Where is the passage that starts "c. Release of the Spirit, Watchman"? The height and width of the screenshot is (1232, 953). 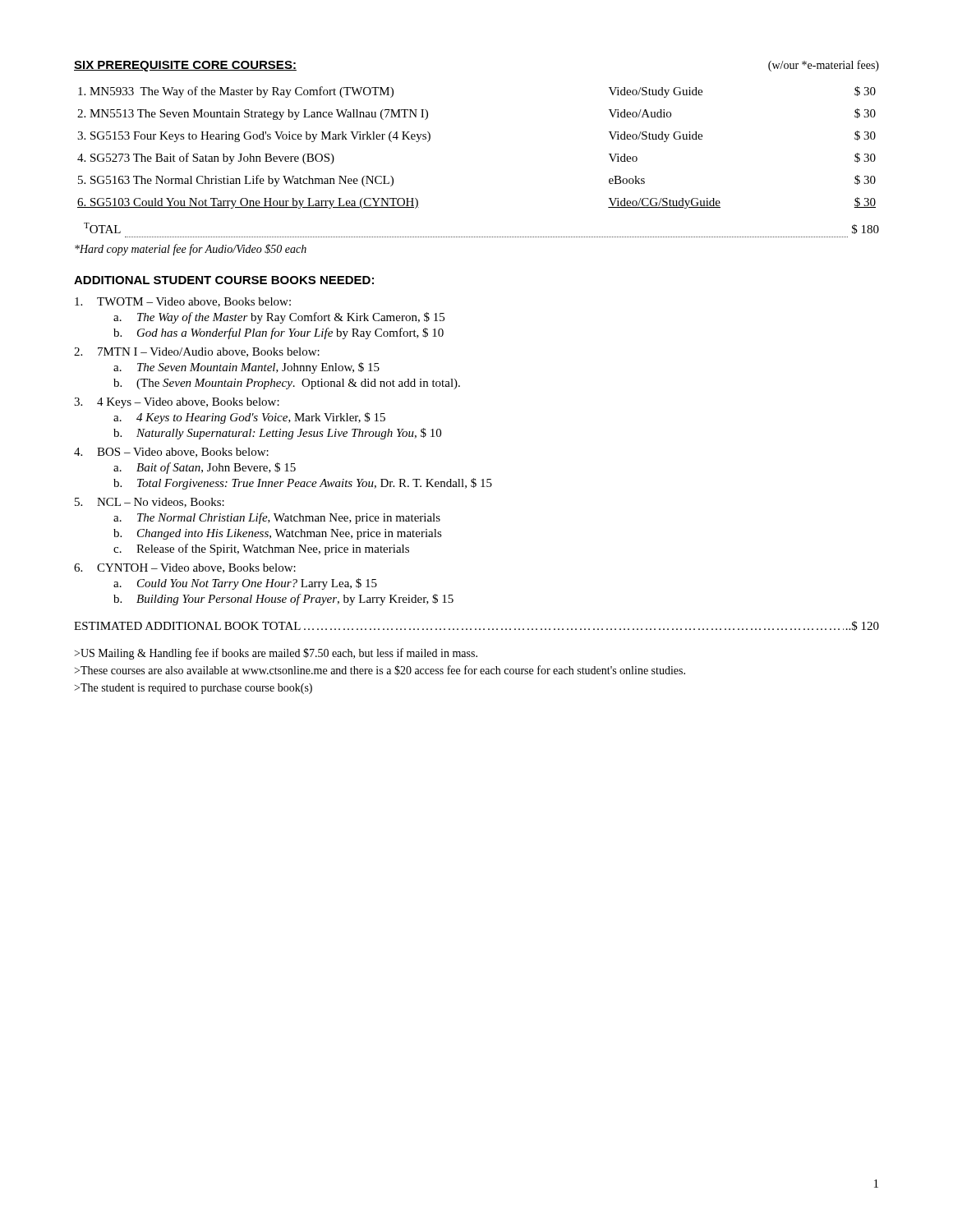(262, 549)
